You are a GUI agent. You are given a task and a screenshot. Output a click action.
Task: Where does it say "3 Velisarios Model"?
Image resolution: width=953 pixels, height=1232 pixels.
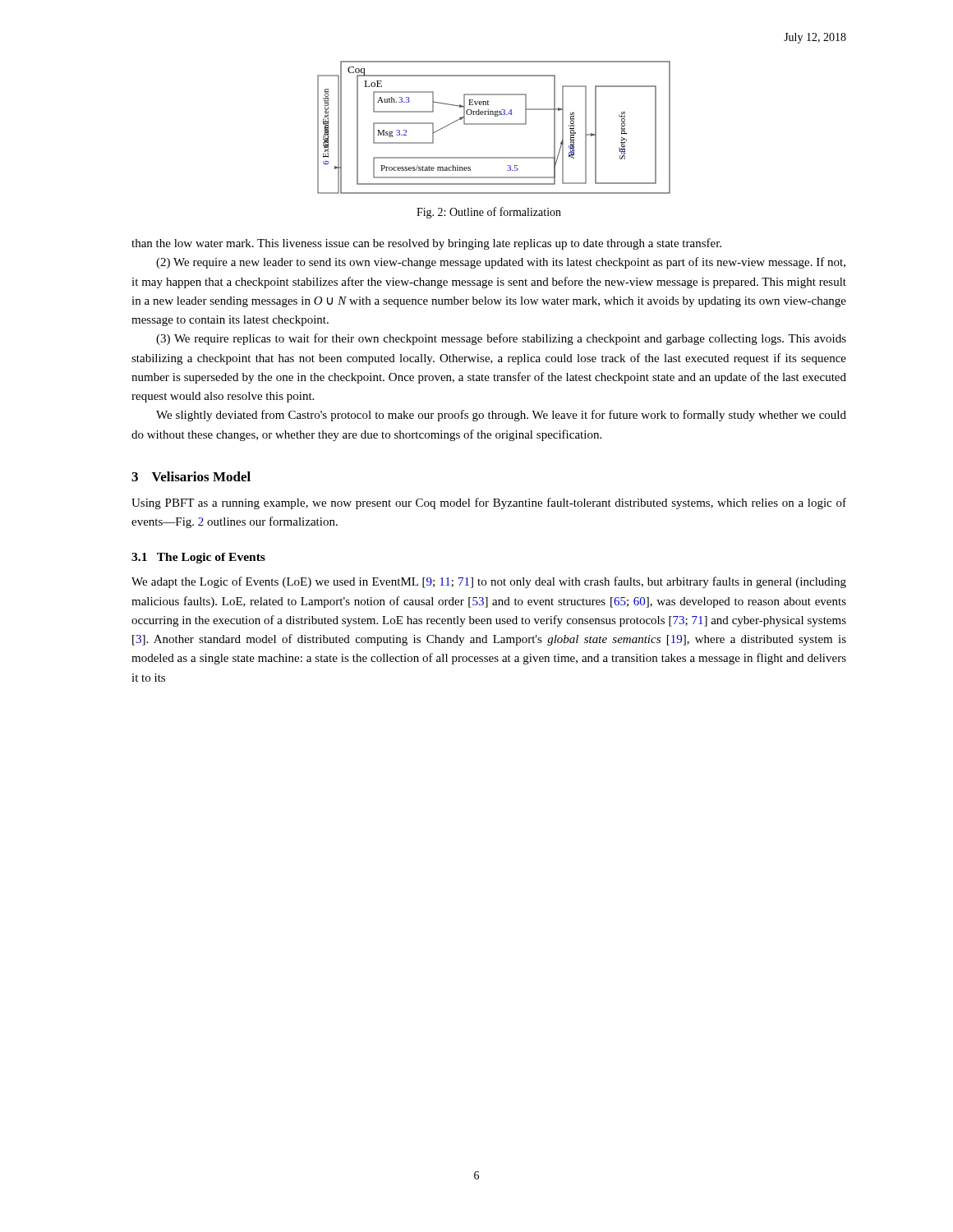click(191, 477)
